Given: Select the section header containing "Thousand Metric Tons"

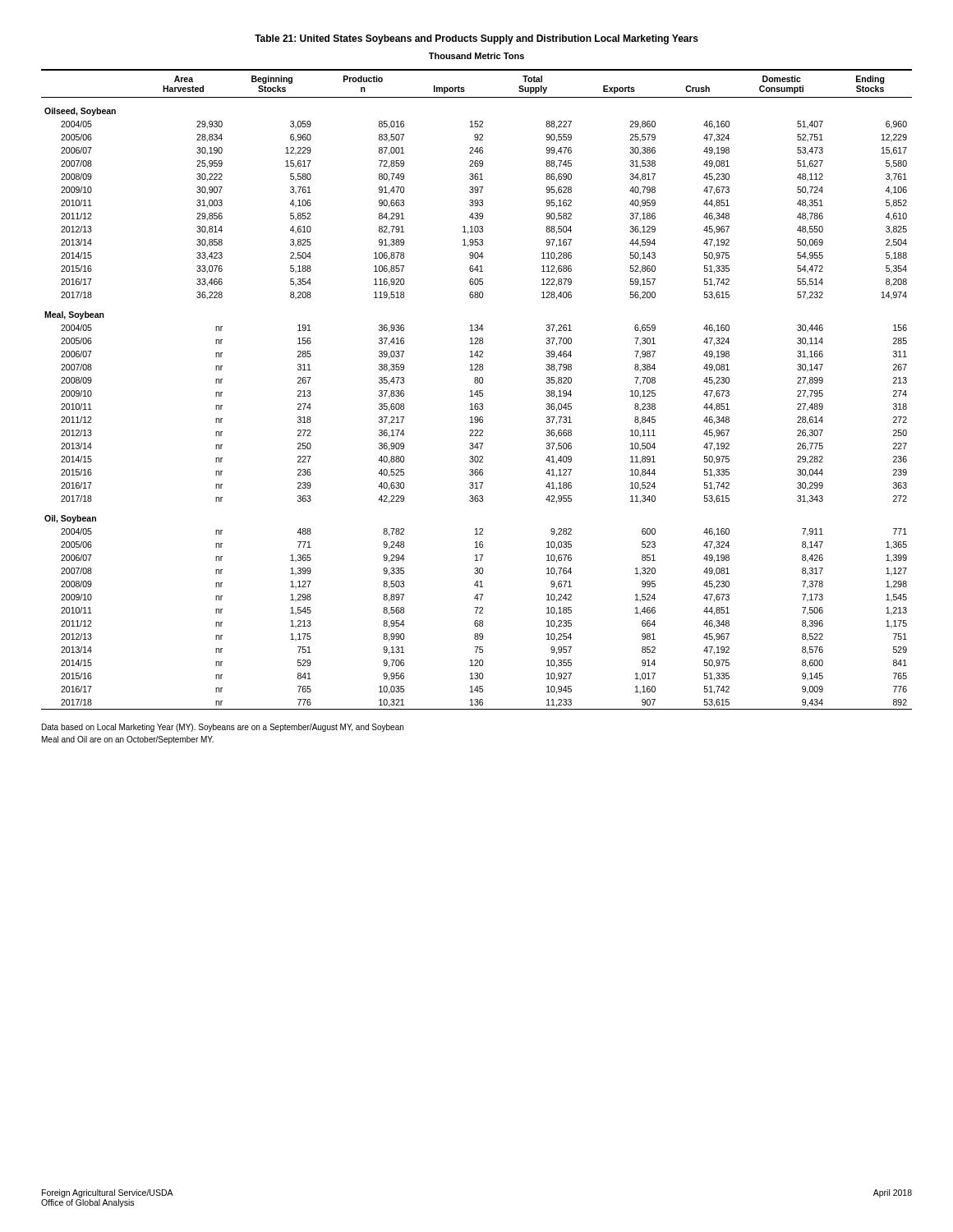Looking at the screenshot, I should (476, 56).
